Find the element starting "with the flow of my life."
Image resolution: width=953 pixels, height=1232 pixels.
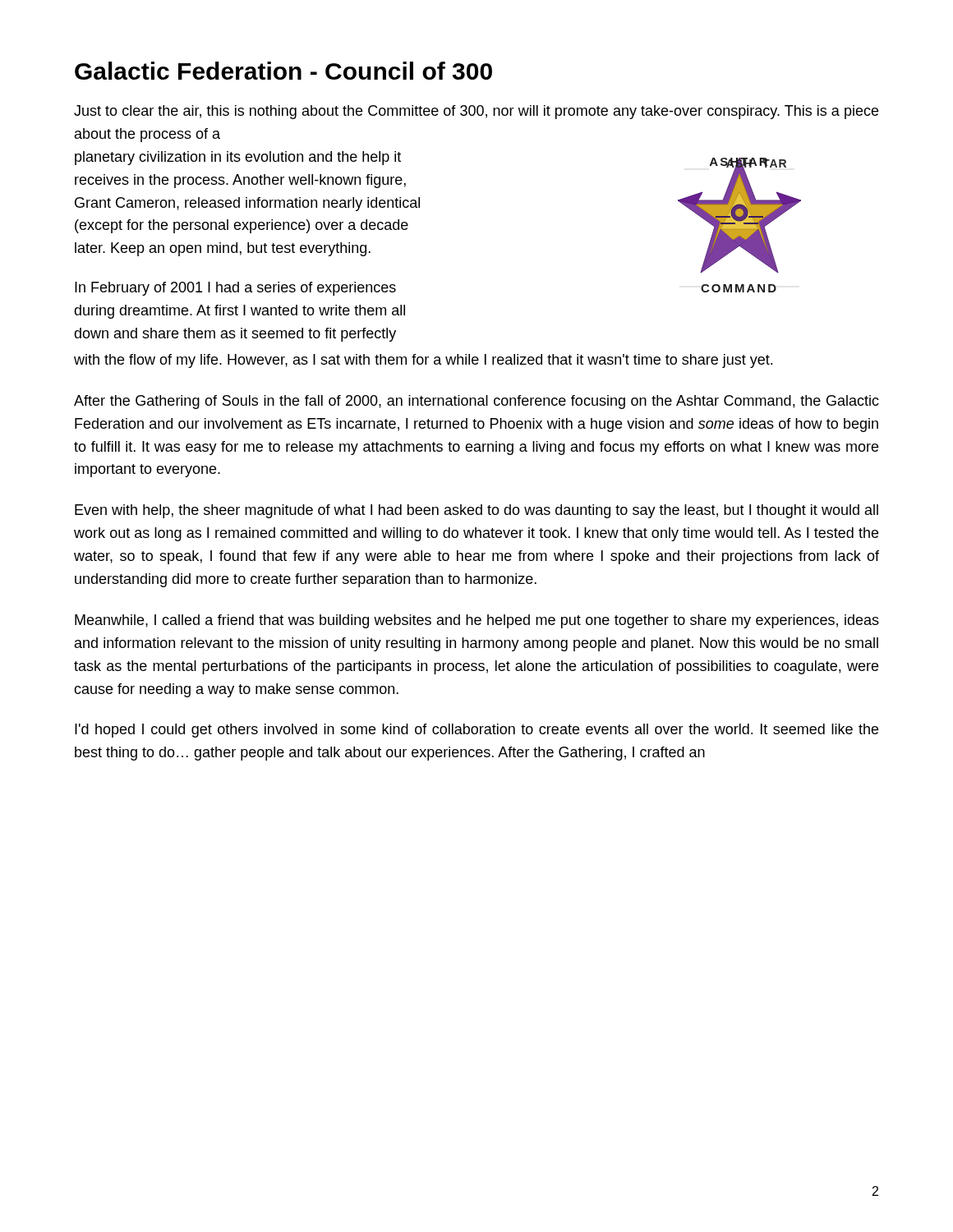tap(424, 360)
